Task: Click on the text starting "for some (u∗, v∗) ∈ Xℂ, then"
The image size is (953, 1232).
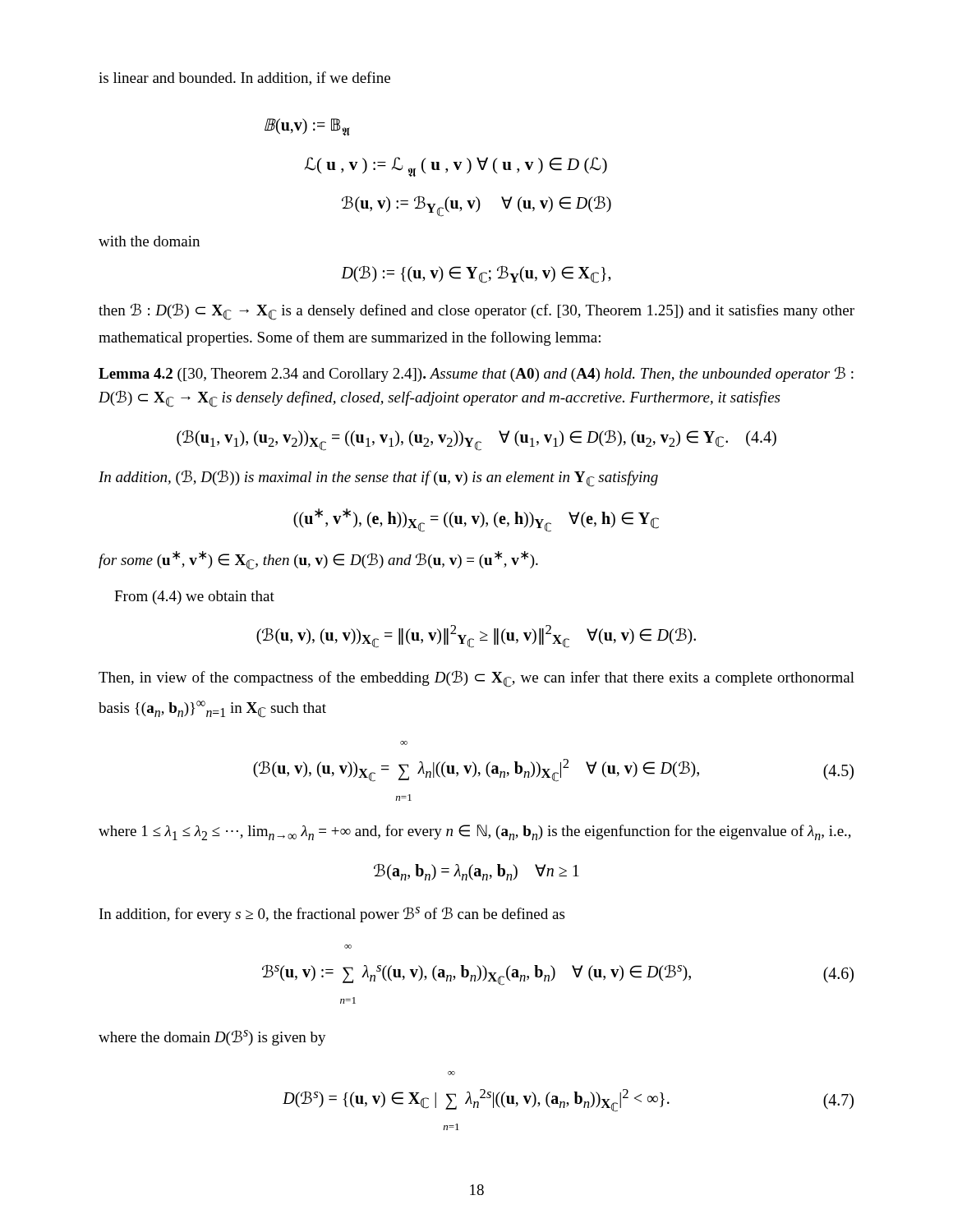Action: tap(319, 560)
